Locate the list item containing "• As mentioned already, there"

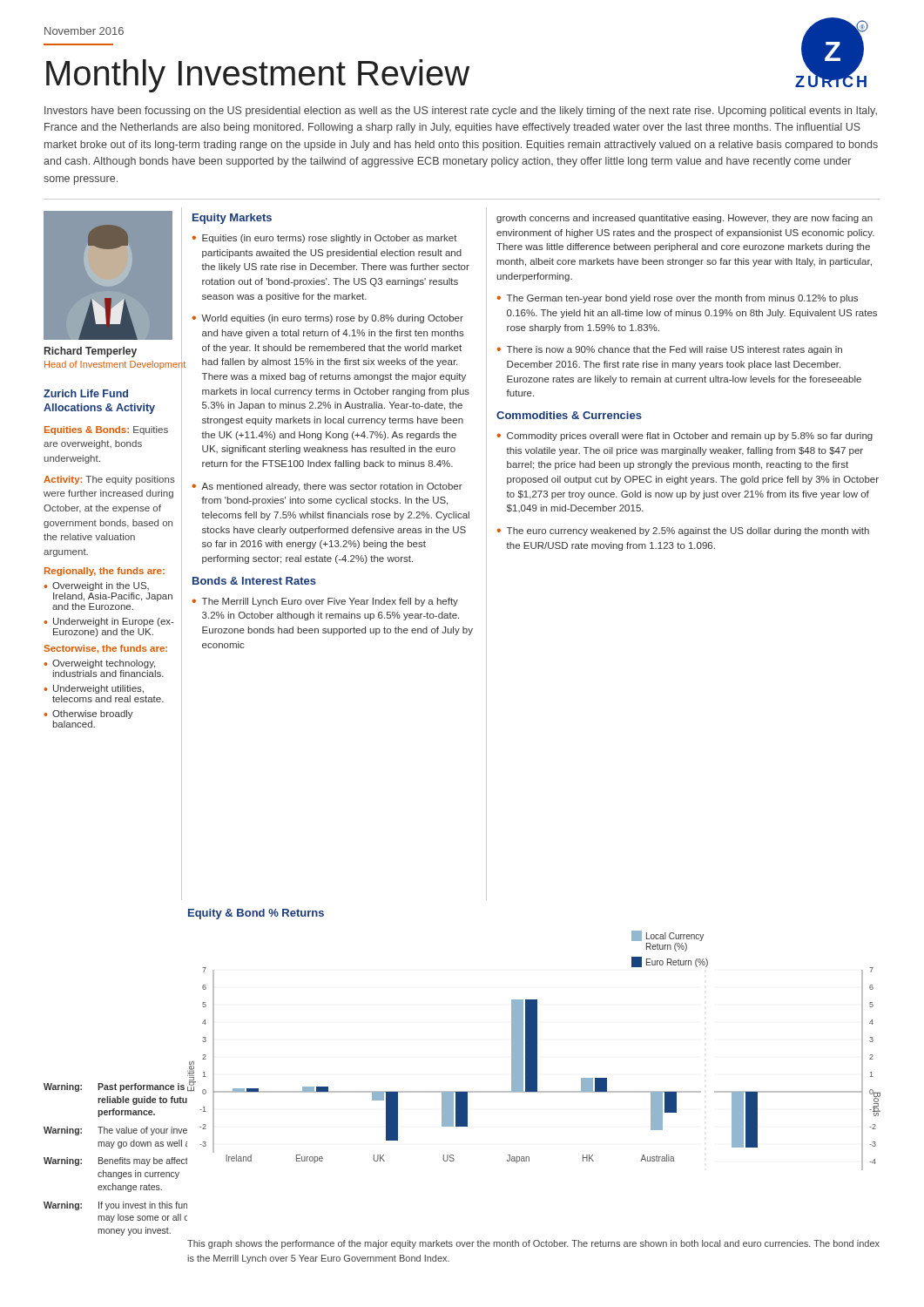[333, 523]
